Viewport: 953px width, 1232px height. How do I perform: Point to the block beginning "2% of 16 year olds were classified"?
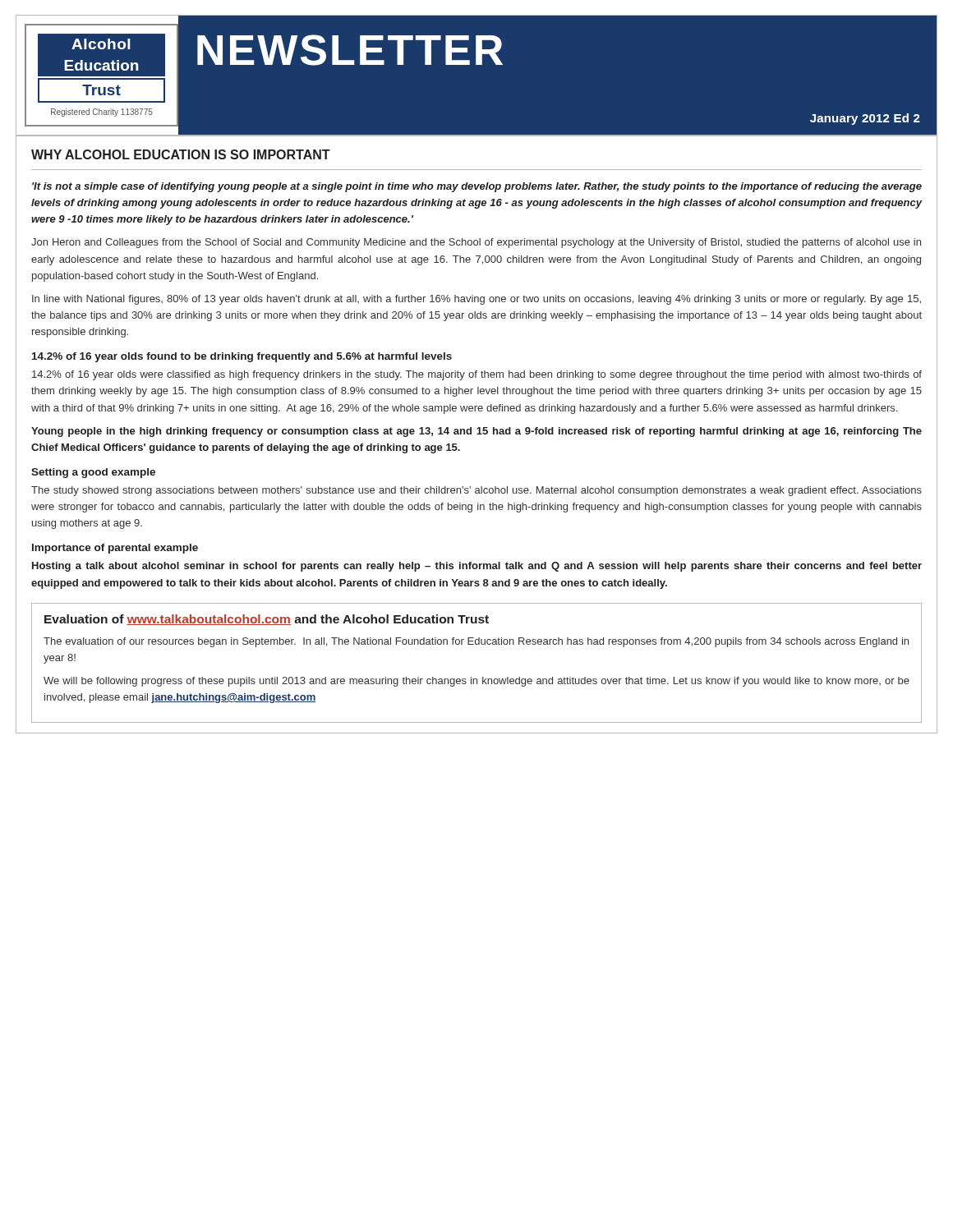click(476, 391)
